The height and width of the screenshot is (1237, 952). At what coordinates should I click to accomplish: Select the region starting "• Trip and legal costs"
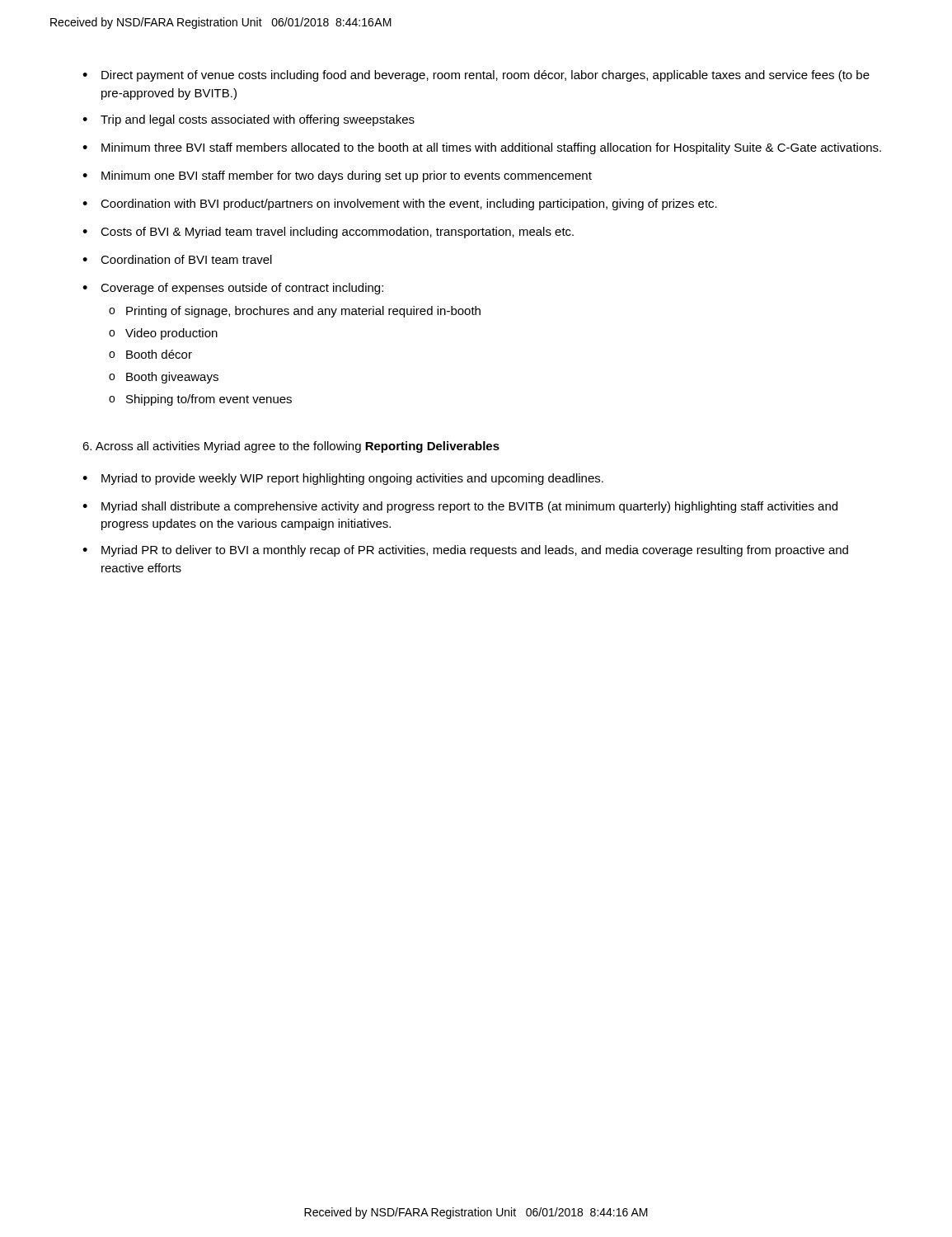tap(249, 120)
